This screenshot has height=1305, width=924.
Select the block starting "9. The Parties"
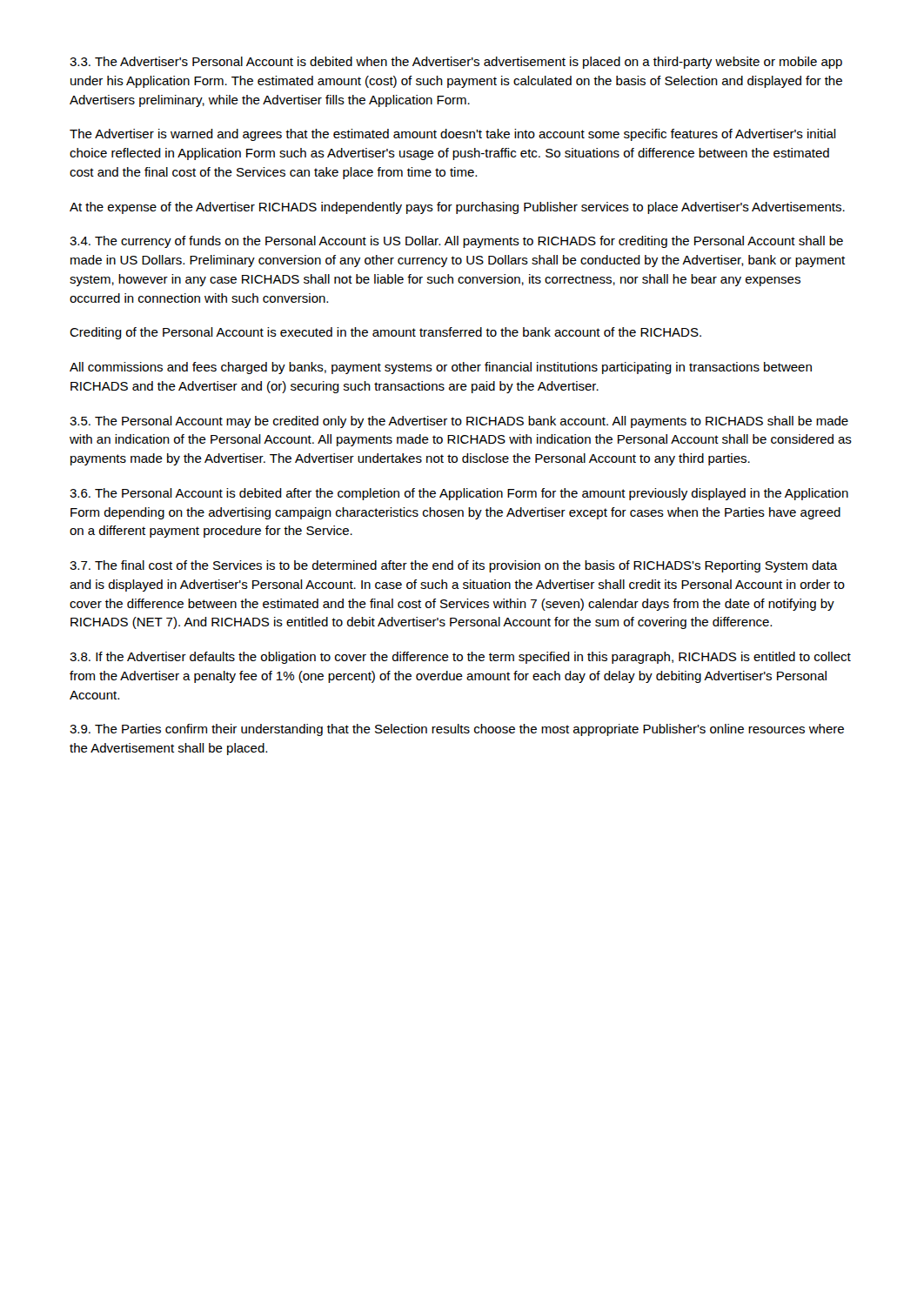pyautogui.click(x=457, y=738)
